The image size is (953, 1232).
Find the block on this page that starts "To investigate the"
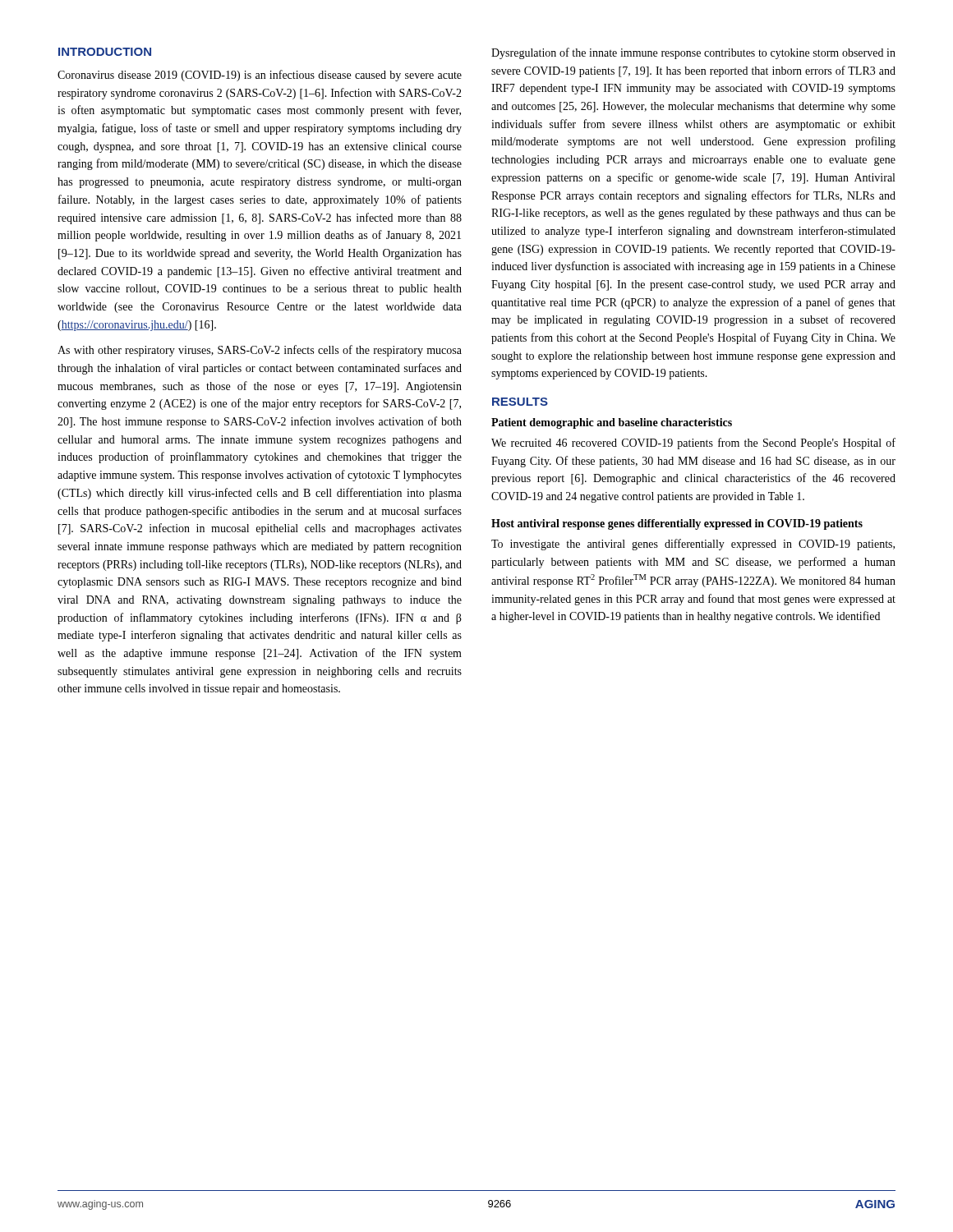pos(693,580)
